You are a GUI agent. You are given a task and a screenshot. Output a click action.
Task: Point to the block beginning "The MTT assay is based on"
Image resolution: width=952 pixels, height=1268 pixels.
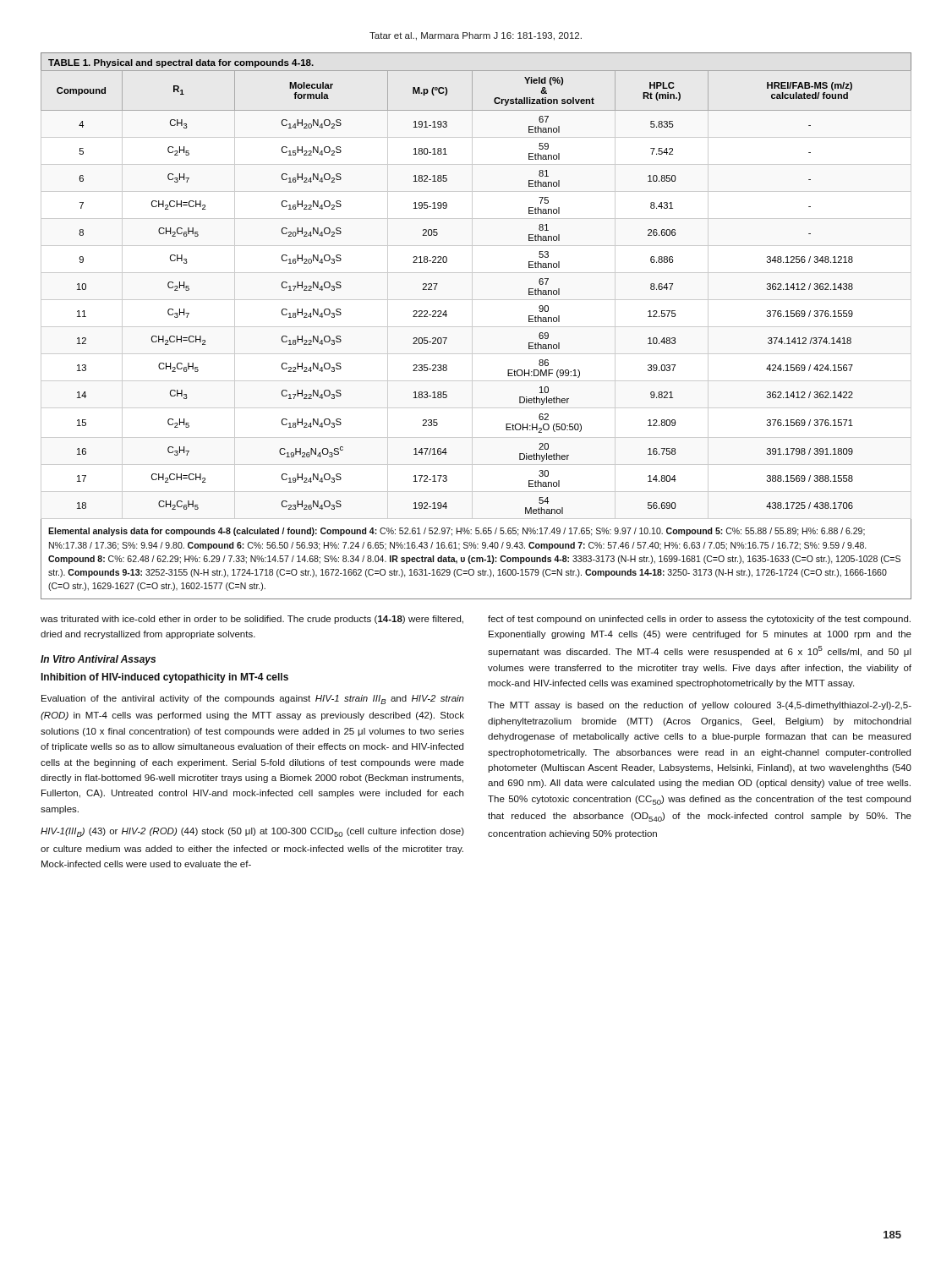tap(700, 769)
